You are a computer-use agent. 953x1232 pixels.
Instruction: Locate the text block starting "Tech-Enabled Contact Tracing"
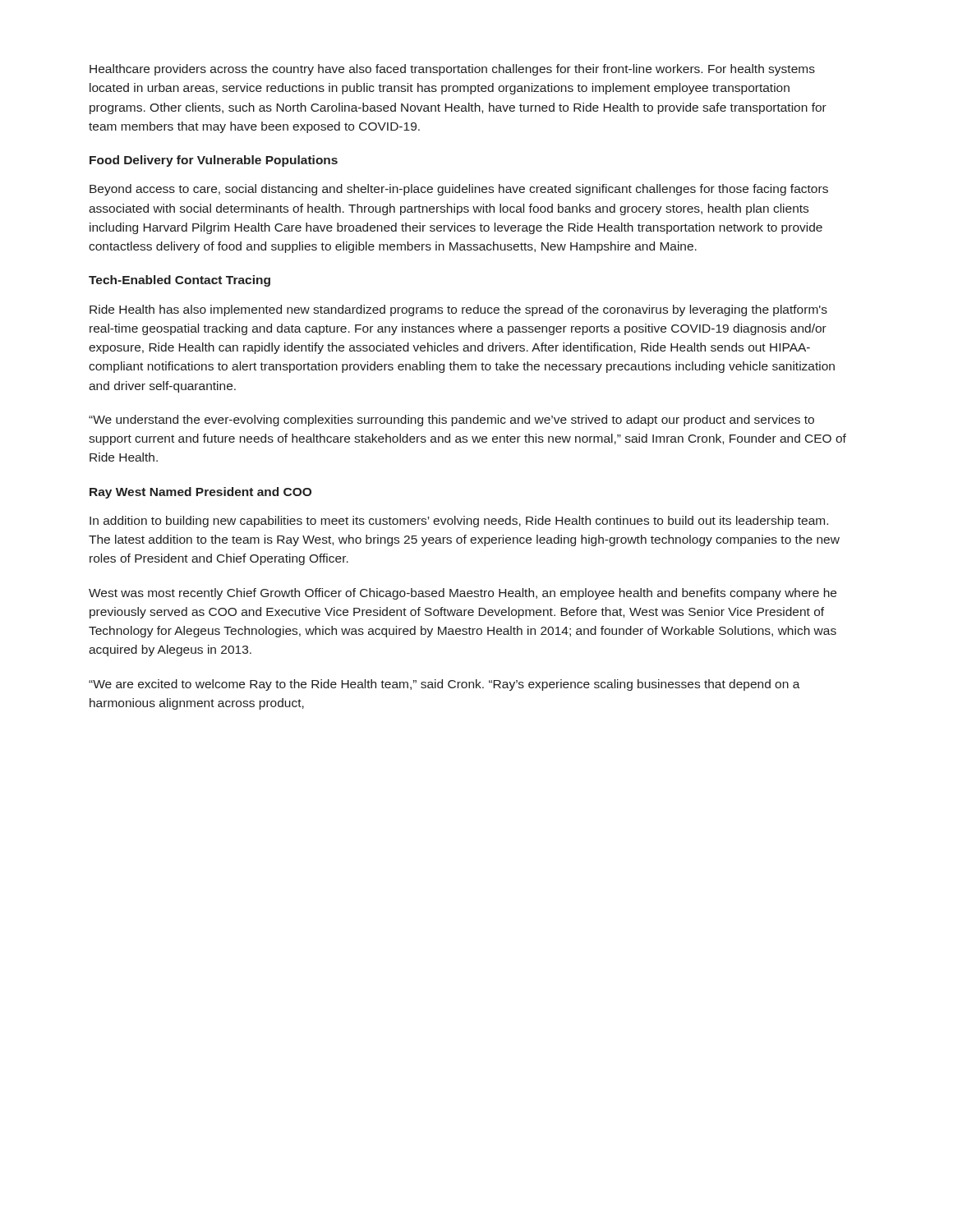[180, 280]
